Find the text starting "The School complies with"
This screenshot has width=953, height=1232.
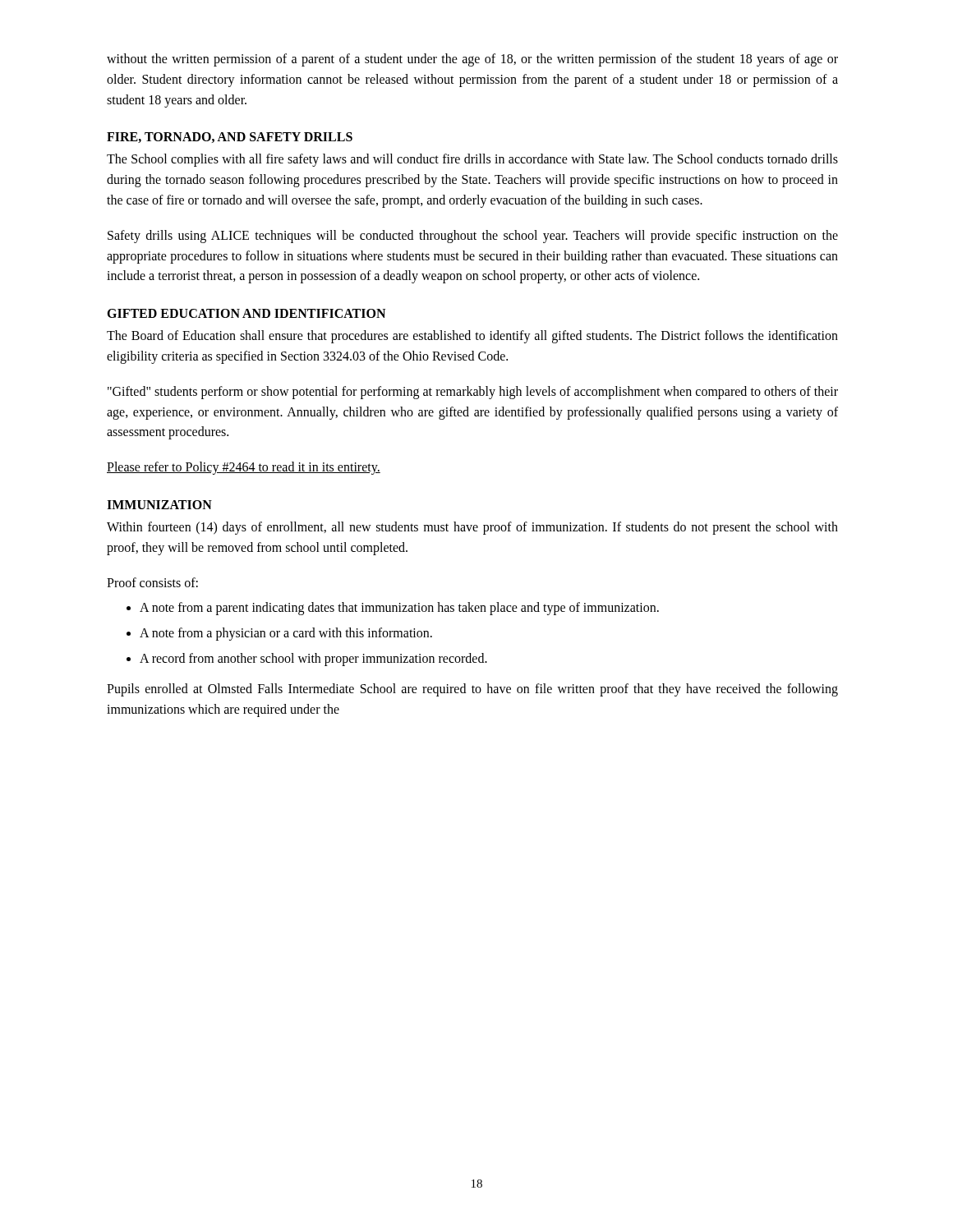click(472, 180)
